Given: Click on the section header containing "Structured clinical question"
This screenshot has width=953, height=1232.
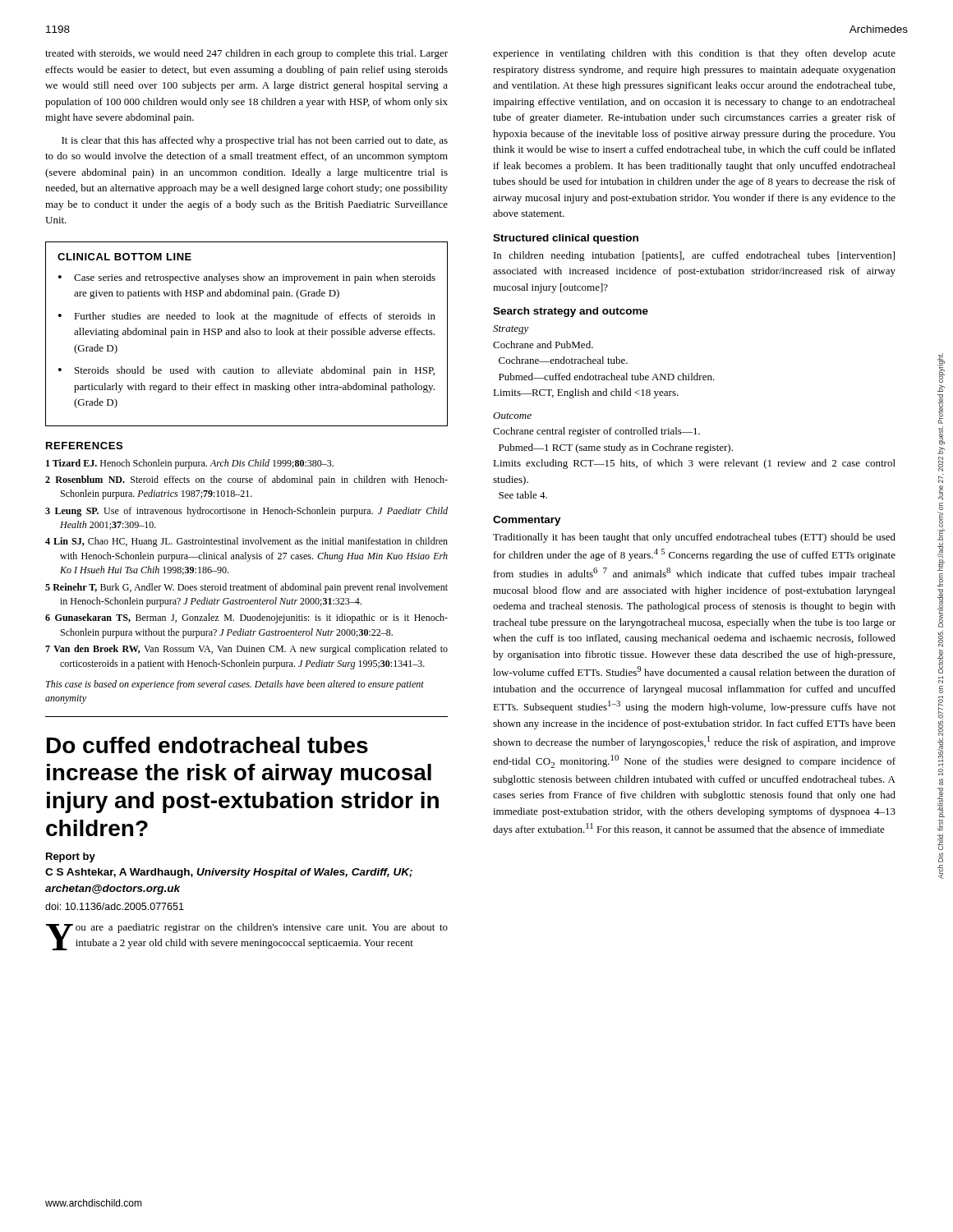Looking at the screenshot, I should coord(566,237).
